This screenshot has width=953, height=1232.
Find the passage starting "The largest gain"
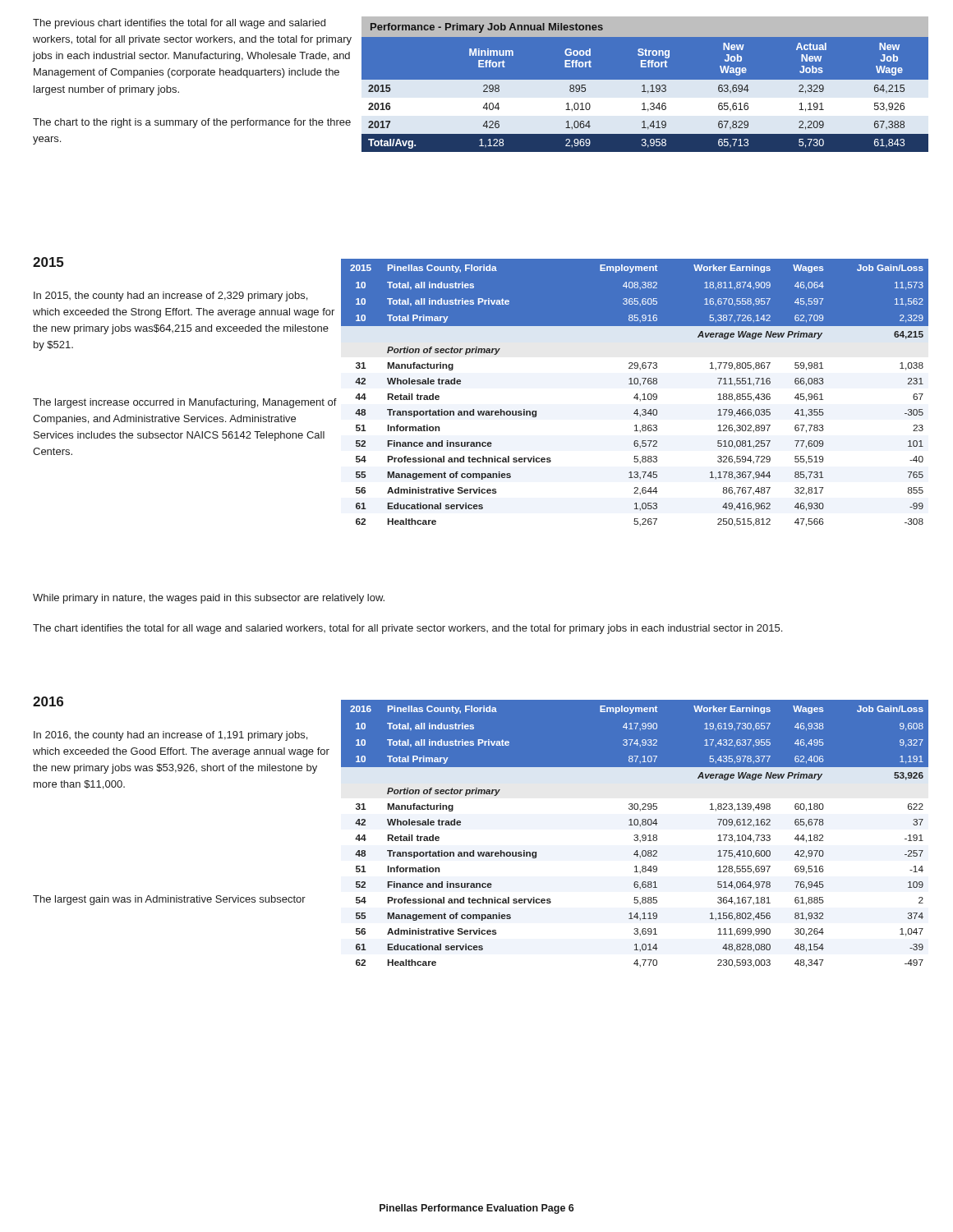point(169,899)
